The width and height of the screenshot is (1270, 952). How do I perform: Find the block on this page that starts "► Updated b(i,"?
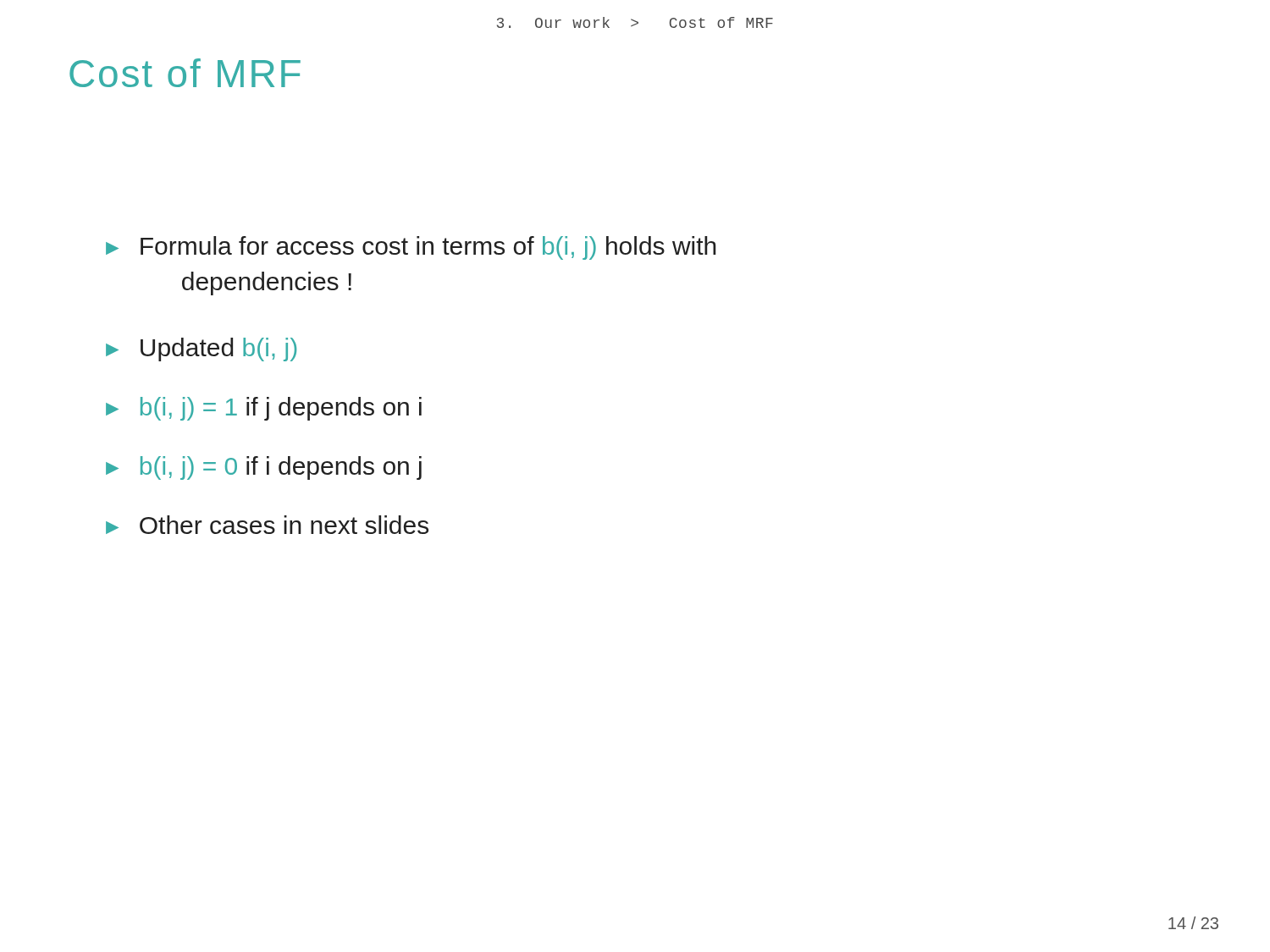[x=200, y=348]
